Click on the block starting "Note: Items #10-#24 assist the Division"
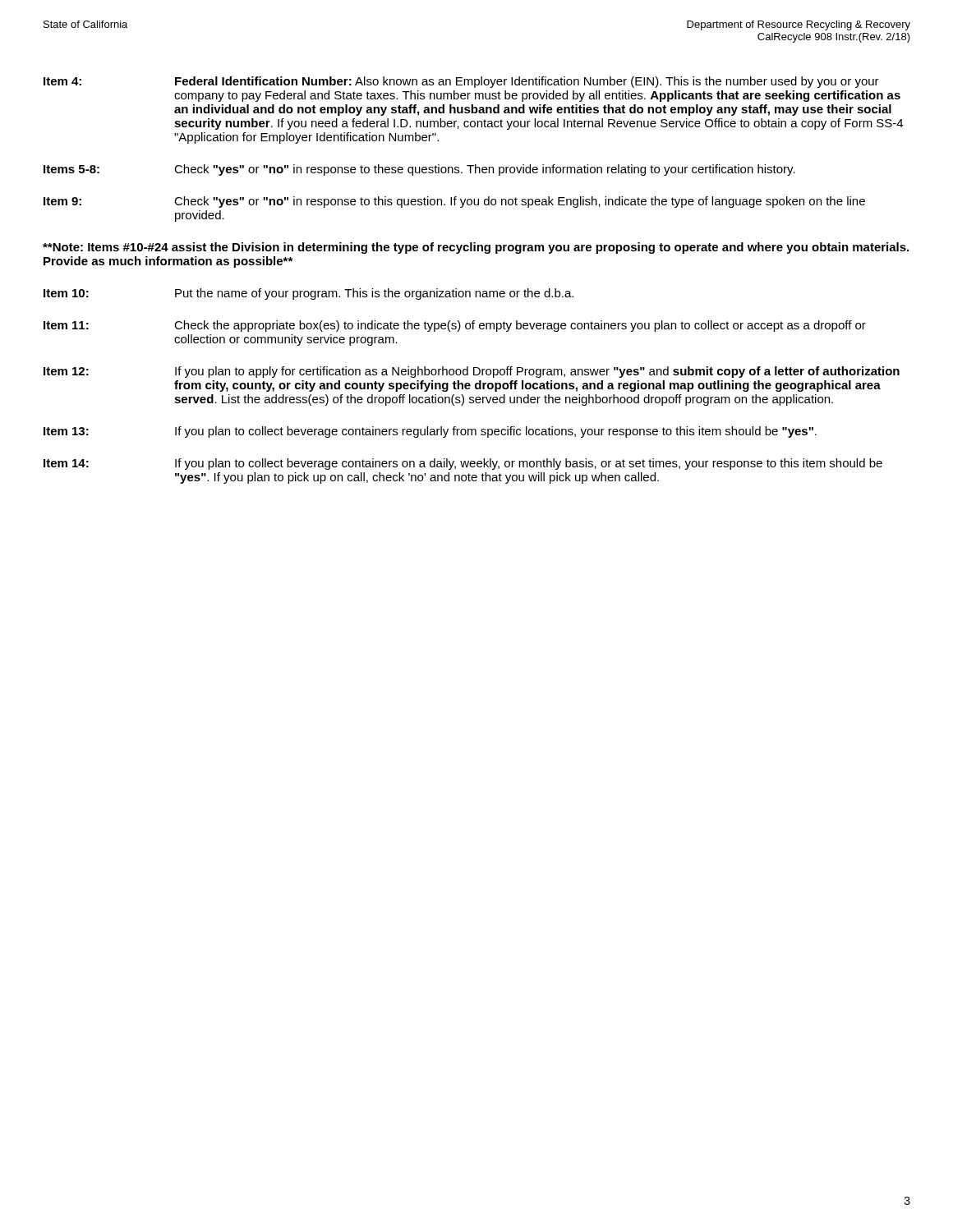953x1232 pixels. point(476,254)
